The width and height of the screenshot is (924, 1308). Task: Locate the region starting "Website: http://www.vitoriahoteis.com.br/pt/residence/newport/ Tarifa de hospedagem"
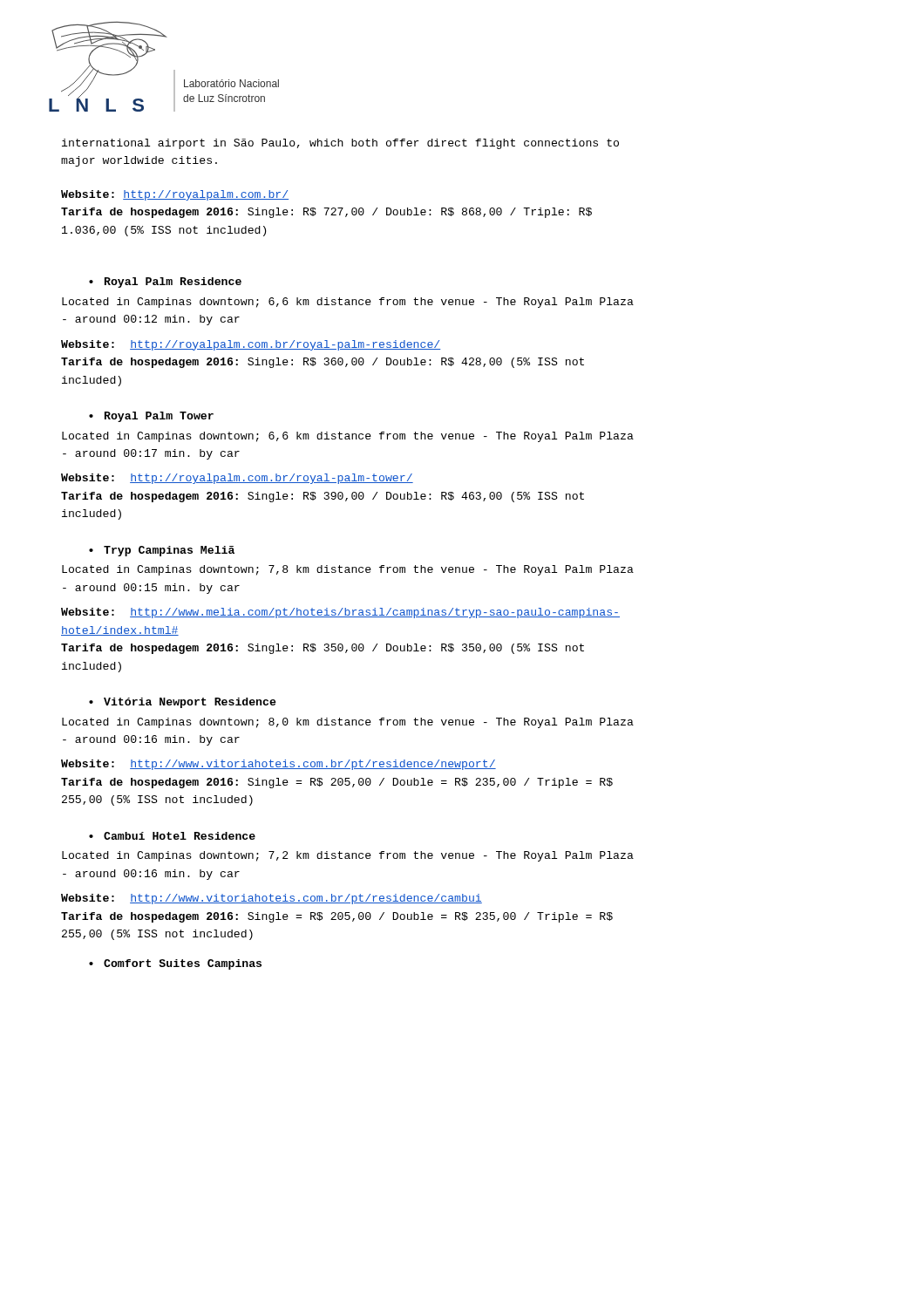click(462, 783)
